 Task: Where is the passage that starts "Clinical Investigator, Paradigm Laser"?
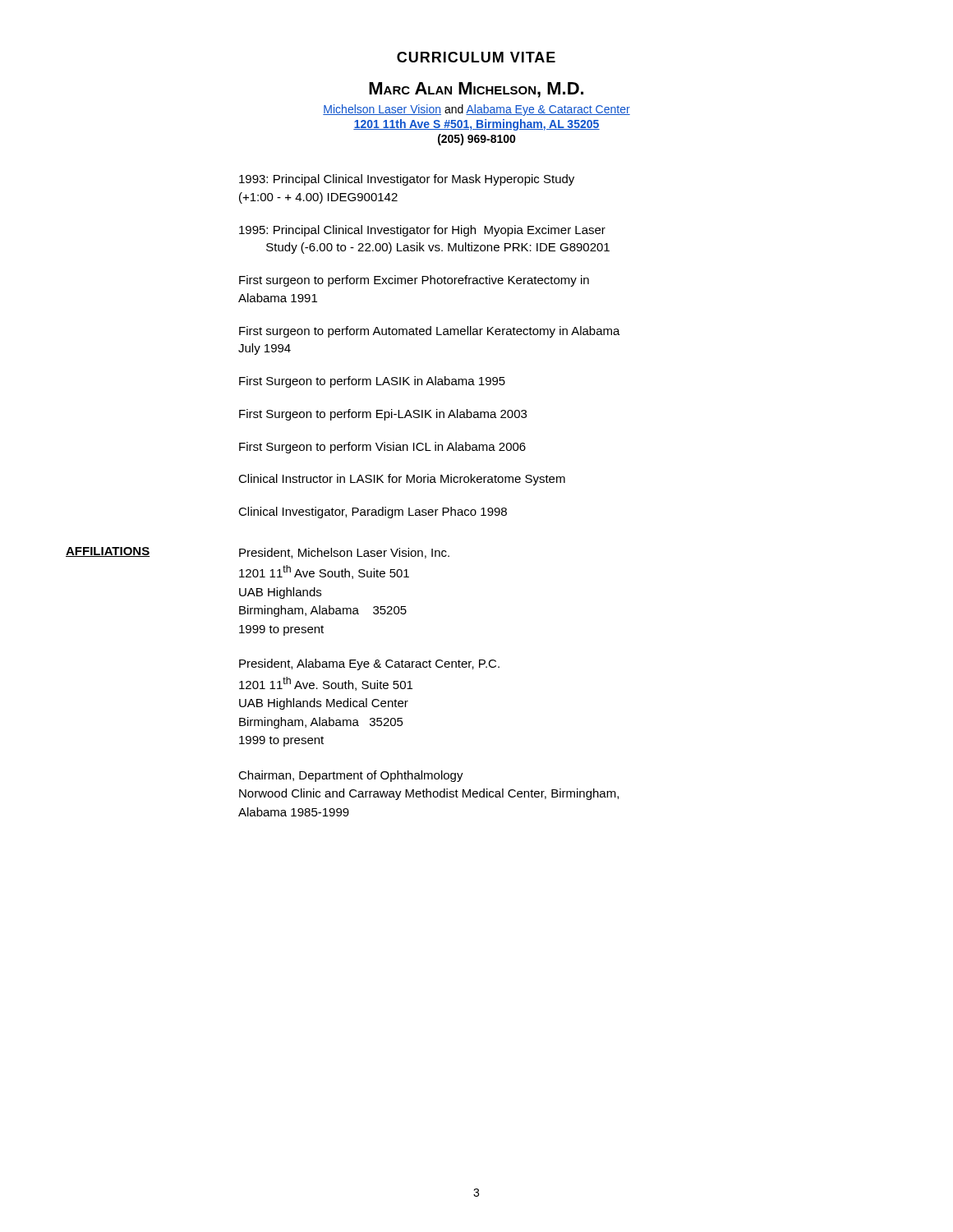tap(373, 511)
